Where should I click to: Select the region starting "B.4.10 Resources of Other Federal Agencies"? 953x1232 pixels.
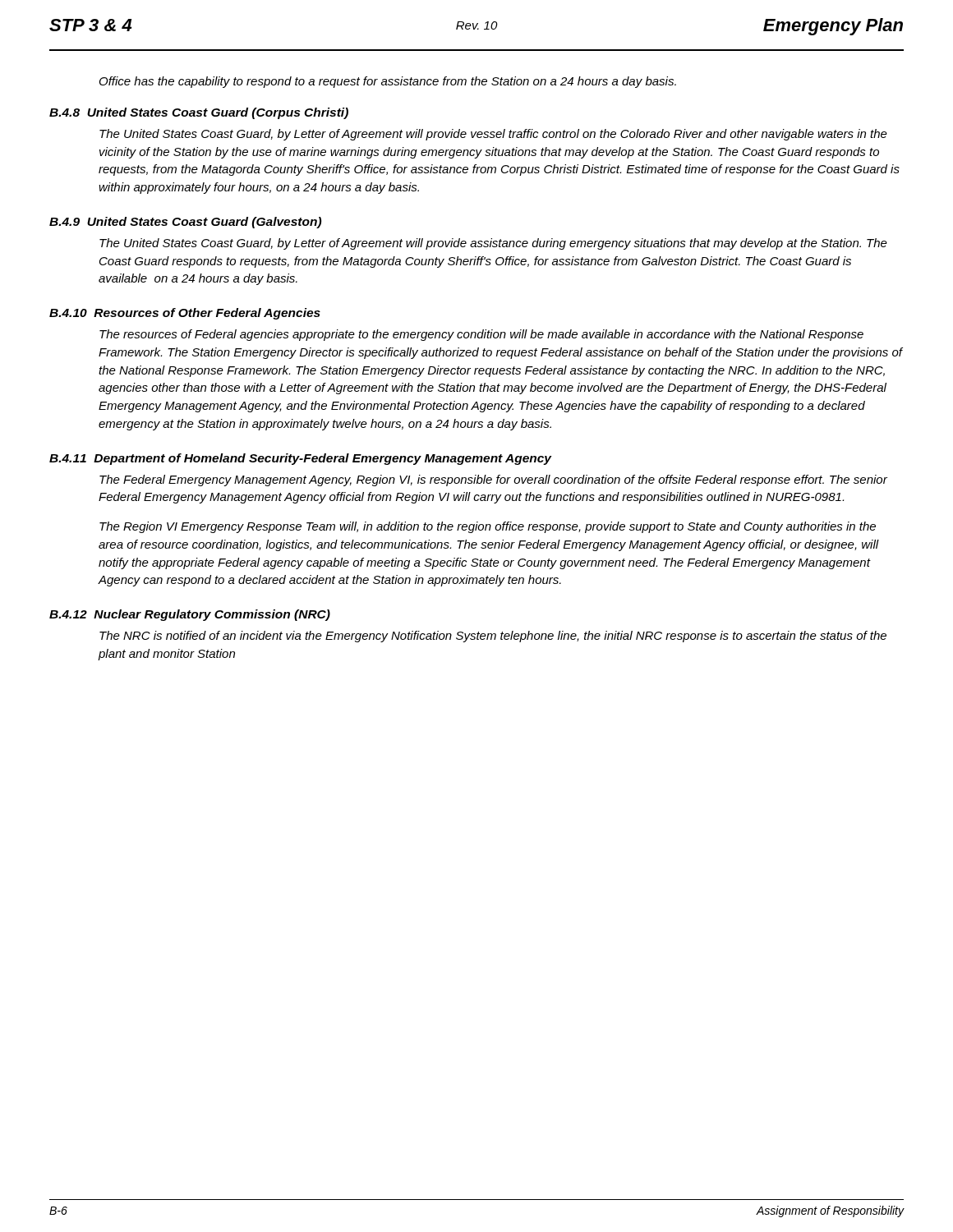tap(185, 312)
